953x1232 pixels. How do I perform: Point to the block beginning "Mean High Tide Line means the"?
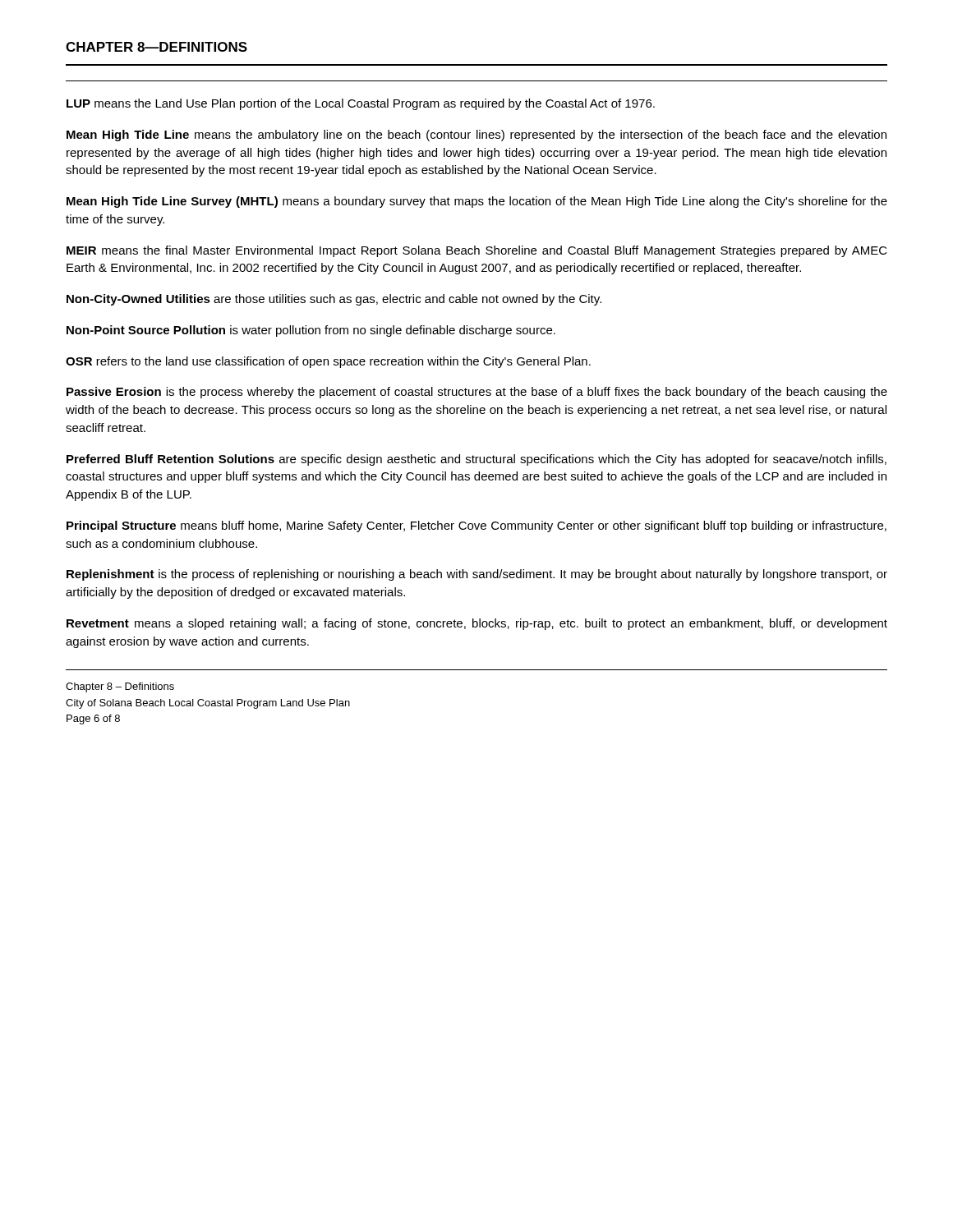pos(476,152)
